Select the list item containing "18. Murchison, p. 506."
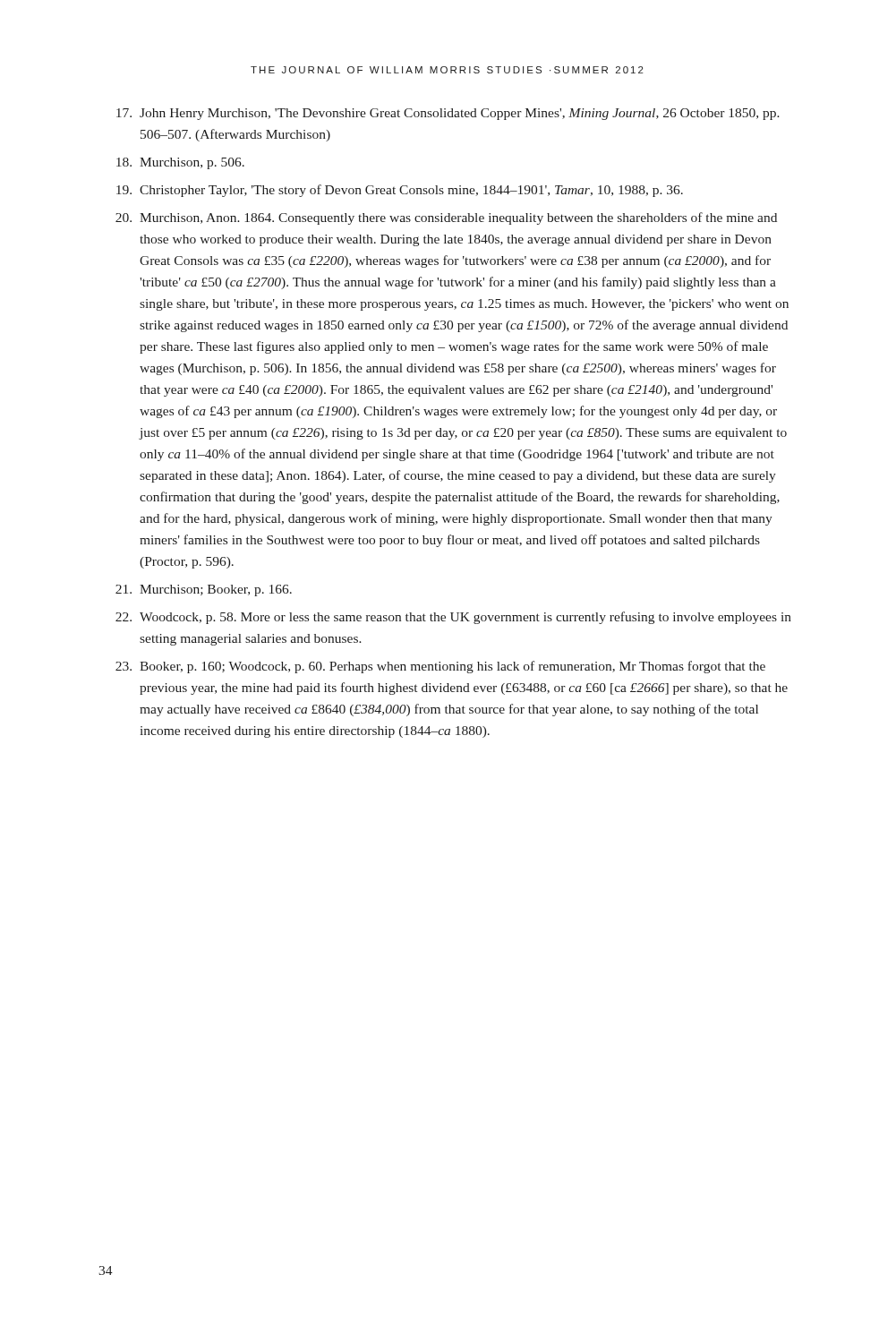This screenshot has width=896, height=1343. coord(180,163)
